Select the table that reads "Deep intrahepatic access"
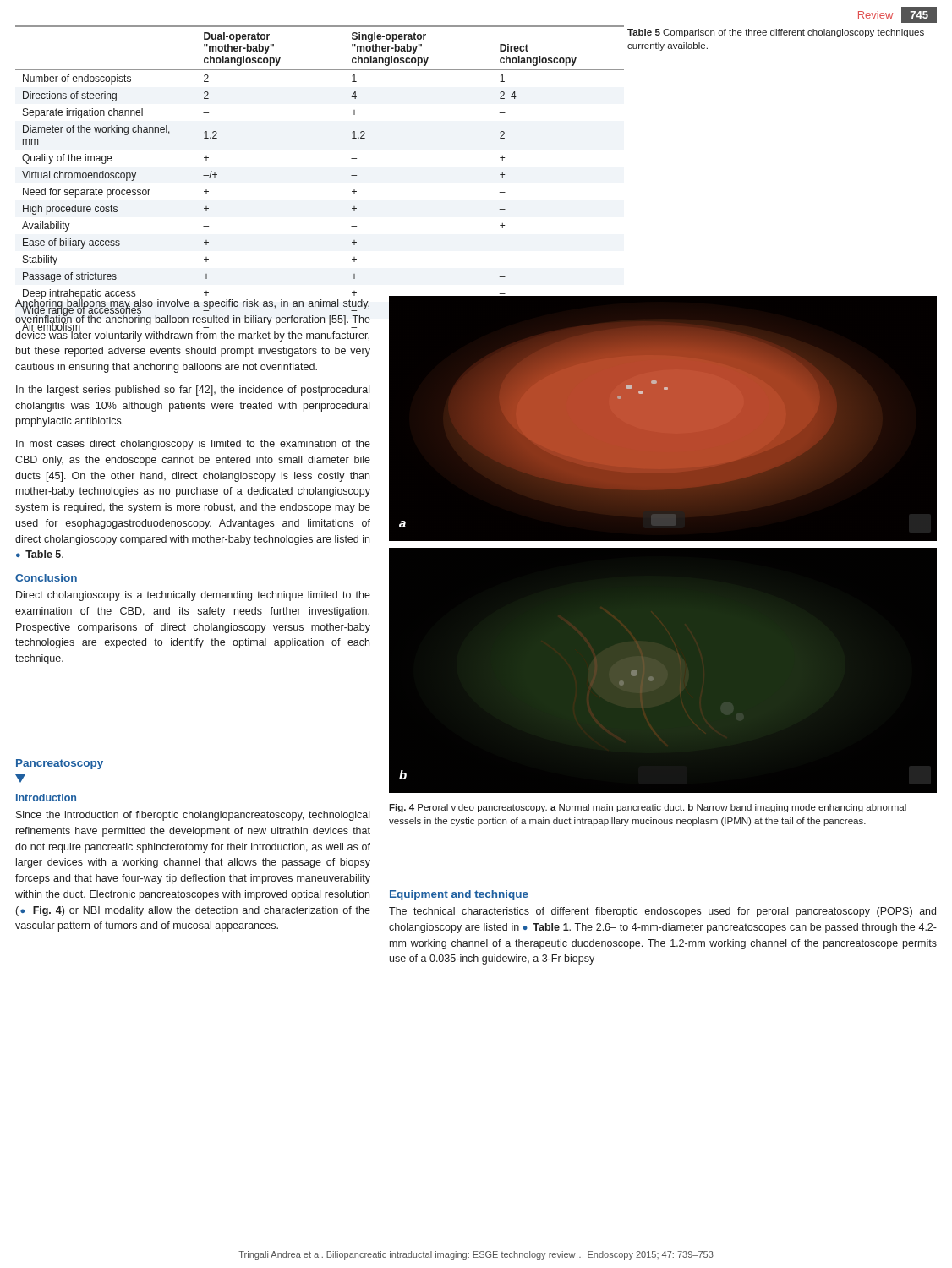This screenshot has width=952, height=1268. coord(320,181)
